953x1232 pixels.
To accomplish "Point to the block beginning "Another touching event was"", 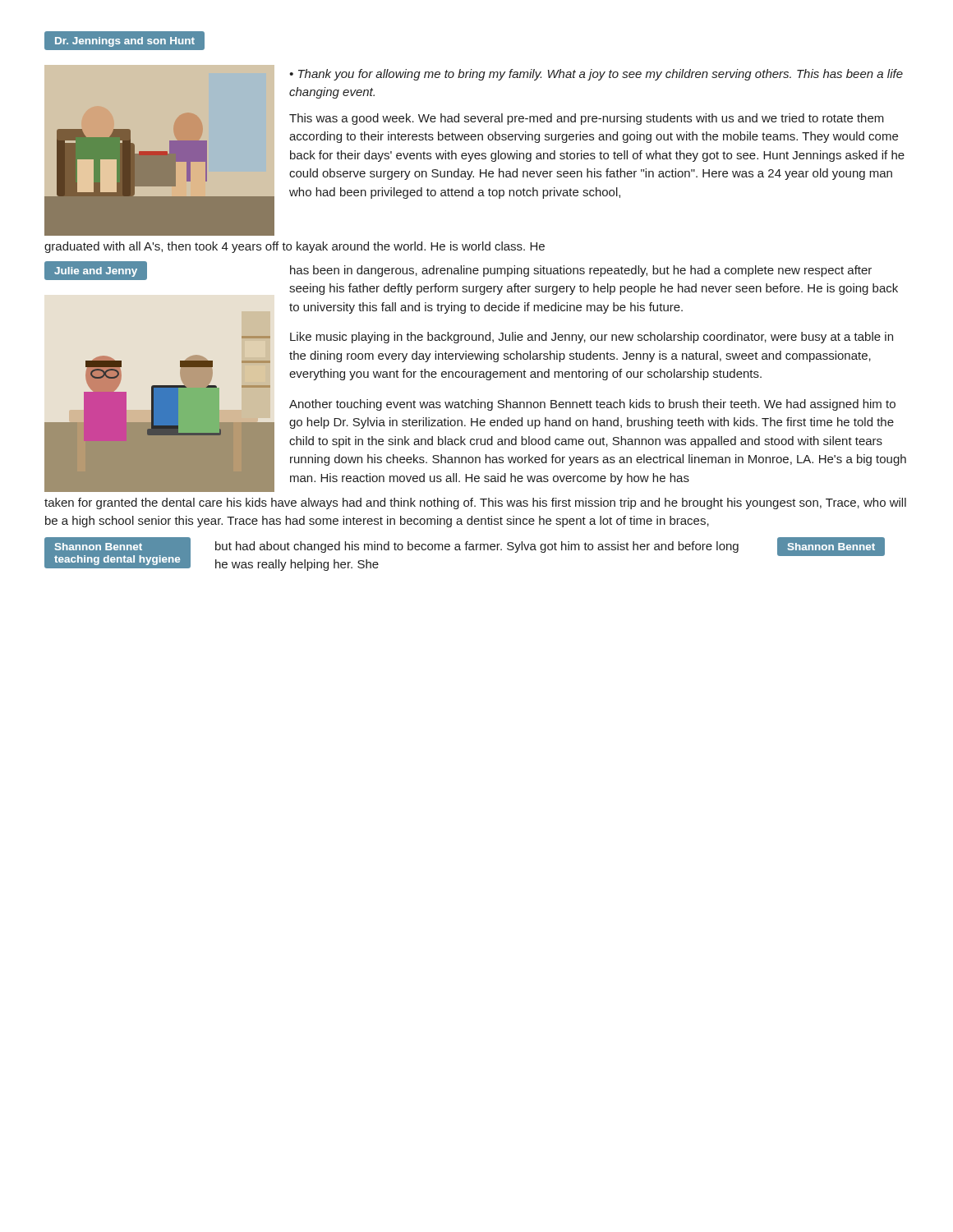I will coord(598,440).
